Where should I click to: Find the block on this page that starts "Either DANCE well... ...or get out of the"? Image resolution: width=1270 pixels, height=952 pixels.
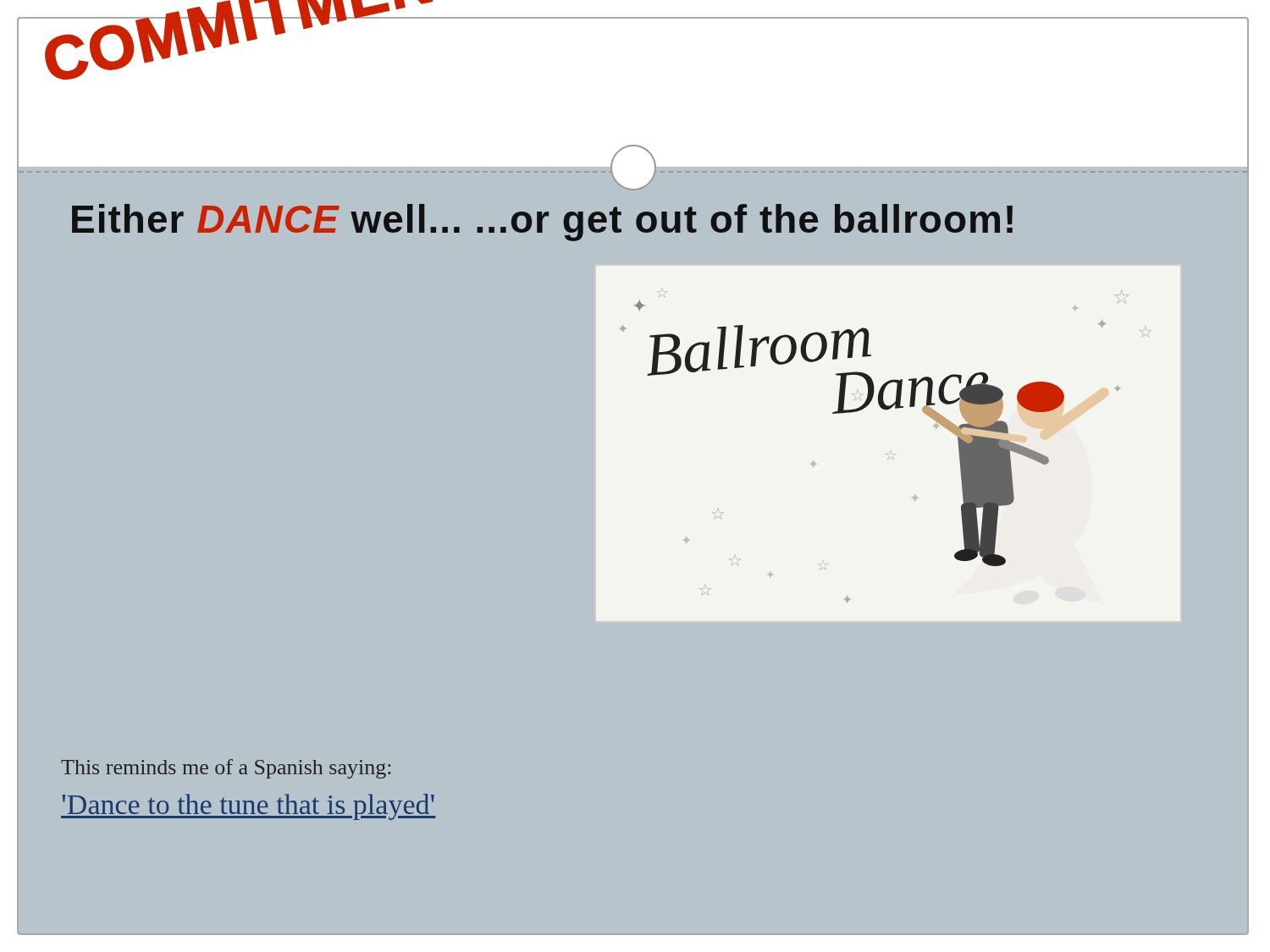pos(543,219)
